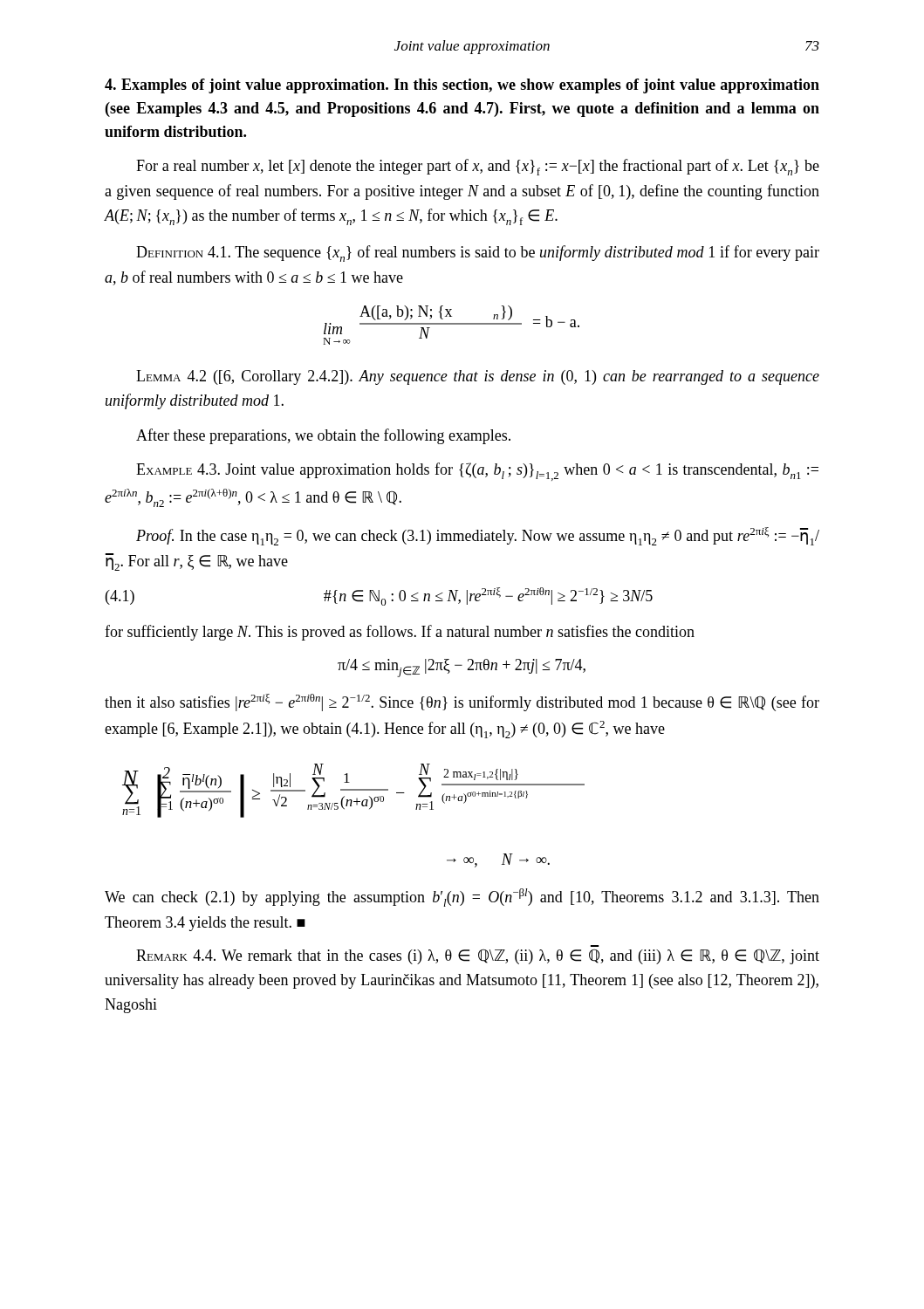This screenshot has height=1309, width=924.
Task: Find the text block starting "We can check (2.1)"
Action: 462,908
